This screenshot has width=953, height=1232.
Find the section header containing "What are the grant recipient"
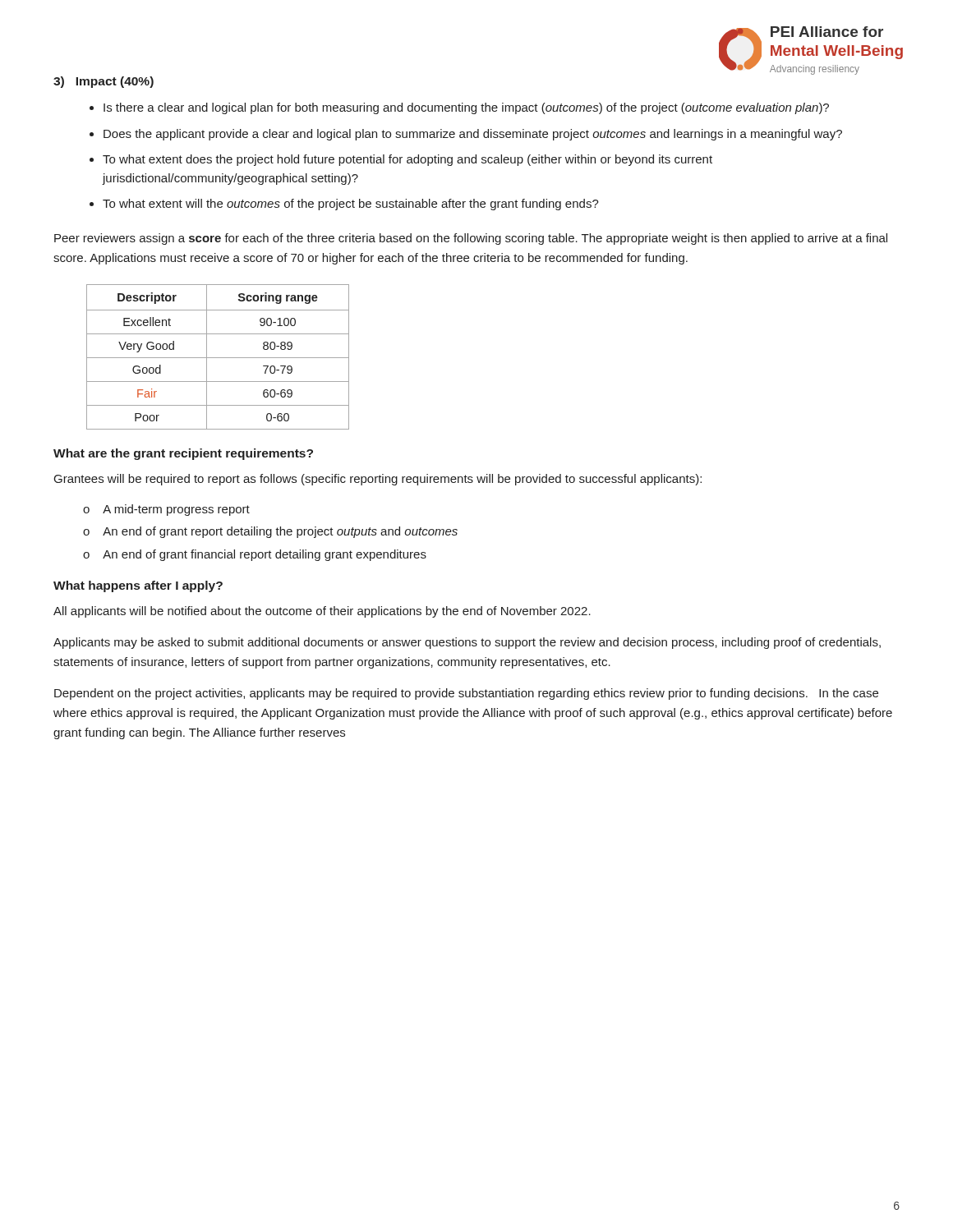coord(184,453)
